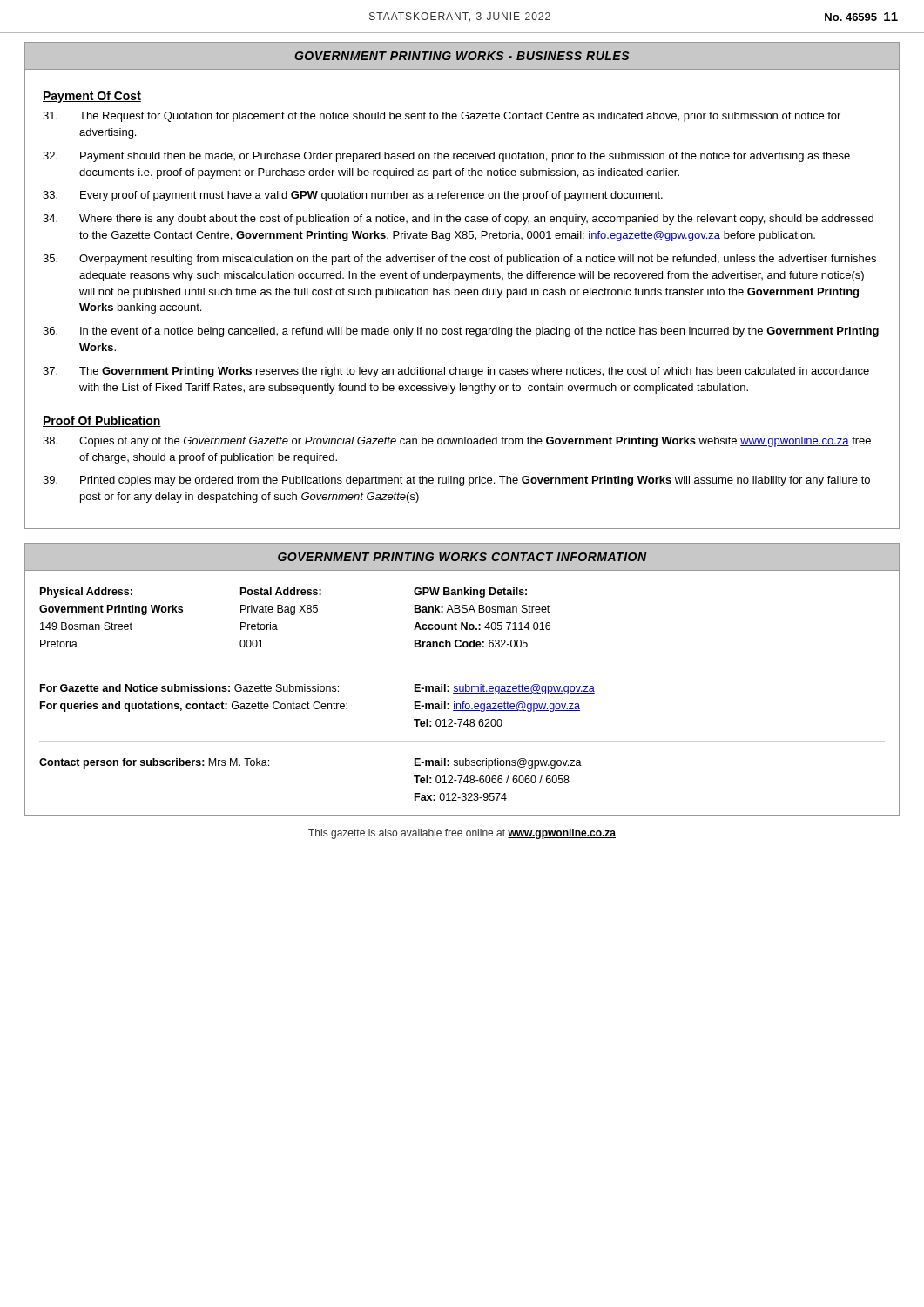Find the list item that reads "38. Copies of"
The height and width of the screenshot is (1307, 924).
462,449
